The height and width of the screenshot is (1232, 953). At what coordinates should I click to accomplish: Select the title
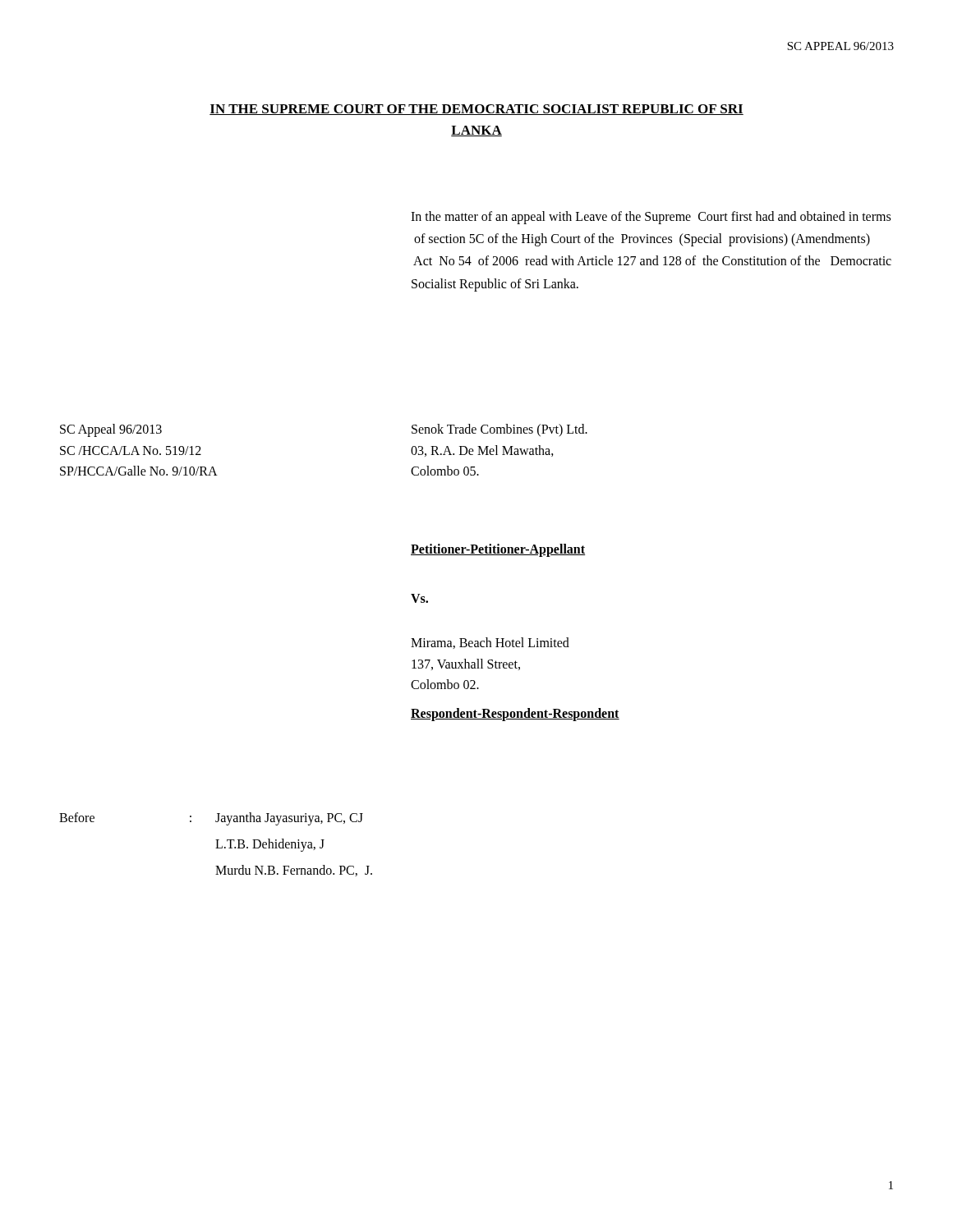coord(476,120)
